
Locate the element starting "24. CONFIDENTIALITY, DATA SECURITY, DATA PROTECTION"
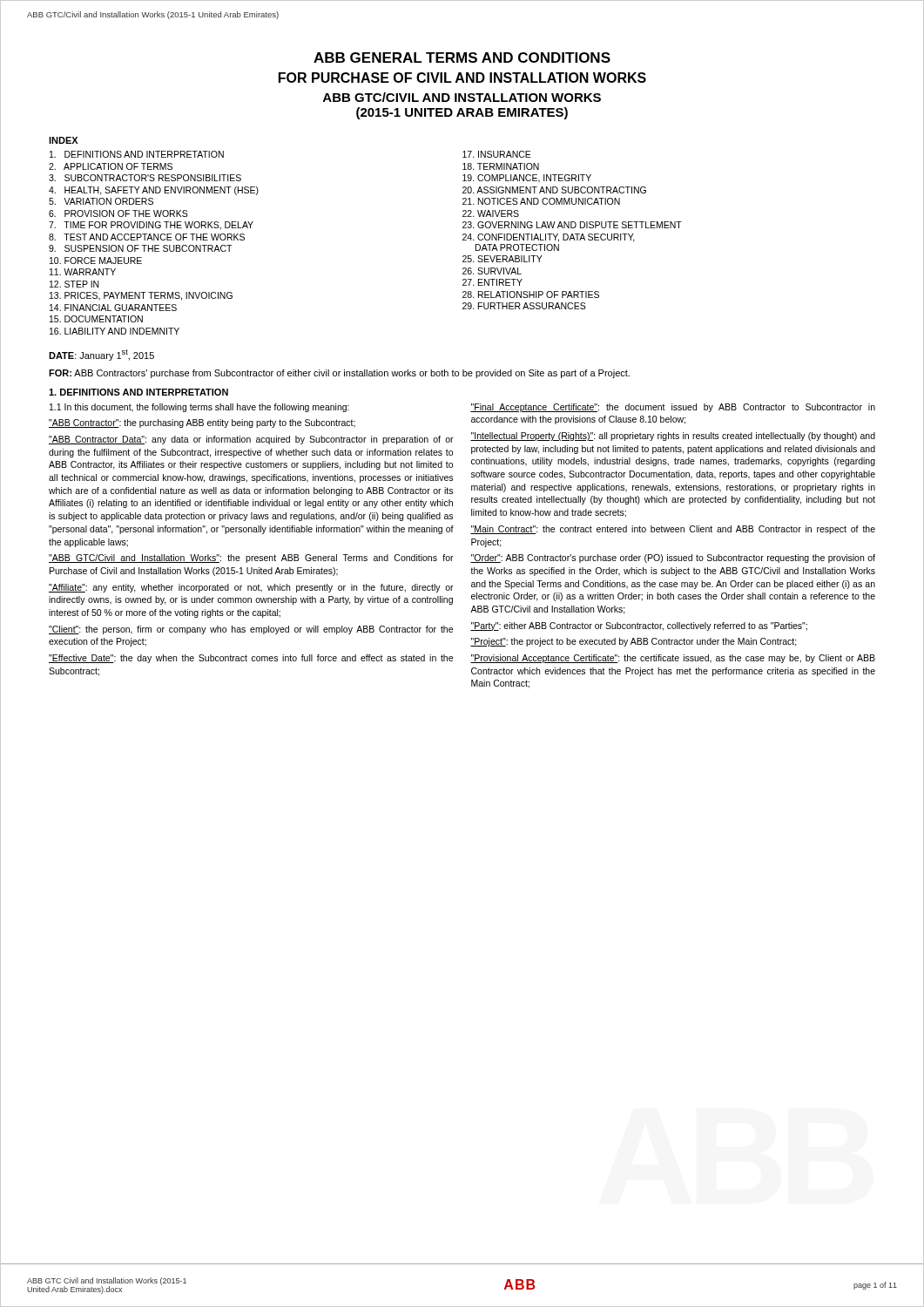coord(549,242)
